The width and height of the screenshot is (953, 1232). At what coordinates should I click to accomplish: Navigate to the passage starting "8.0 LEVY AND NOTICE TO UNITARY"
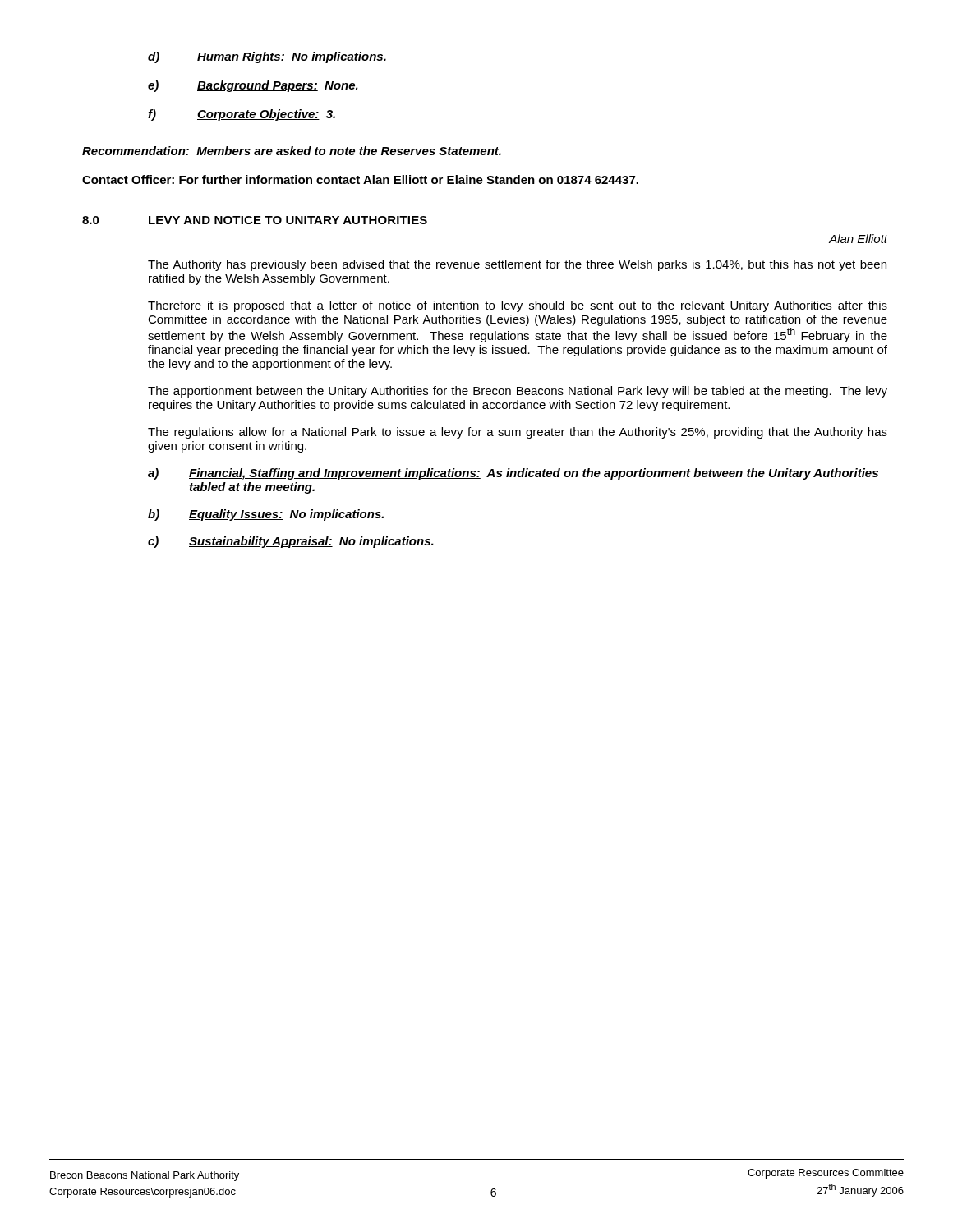point(255,220)
